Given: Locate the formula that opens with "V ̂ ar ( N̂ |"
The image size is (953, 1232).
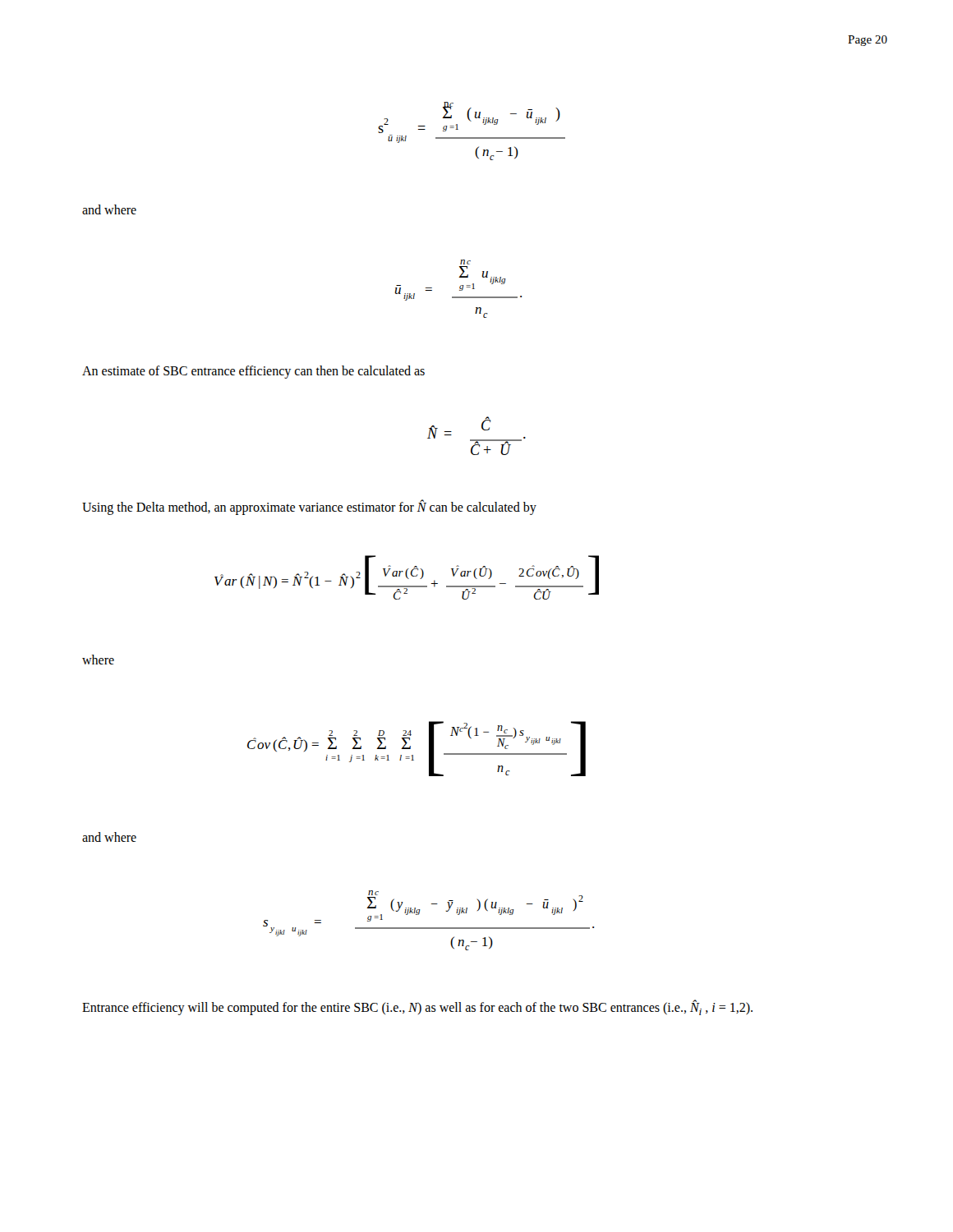Looking at the screenshot, I should tap(485, 582).
